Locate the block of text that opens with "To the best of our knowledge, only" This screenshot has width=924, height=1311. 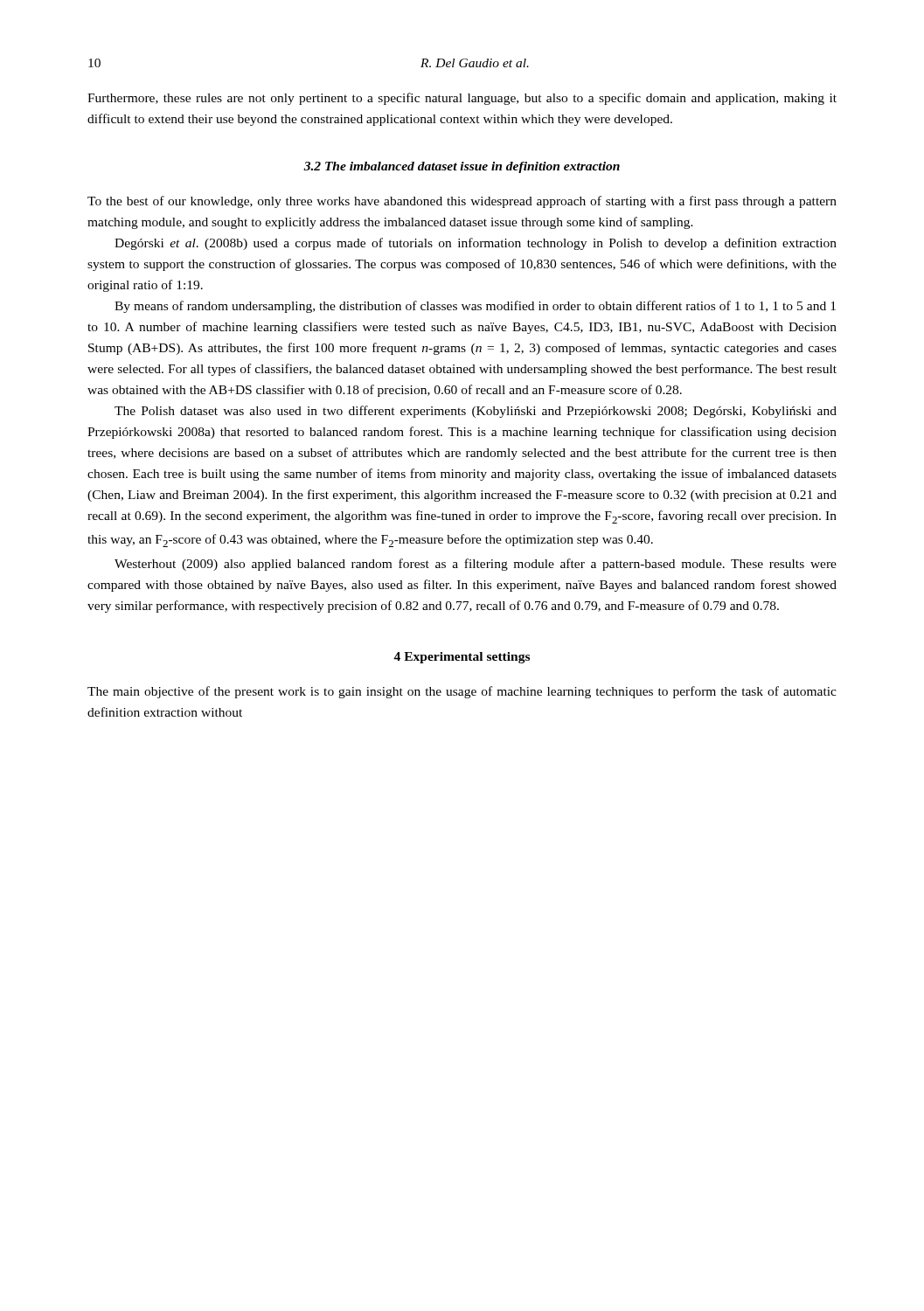[462, 212]
